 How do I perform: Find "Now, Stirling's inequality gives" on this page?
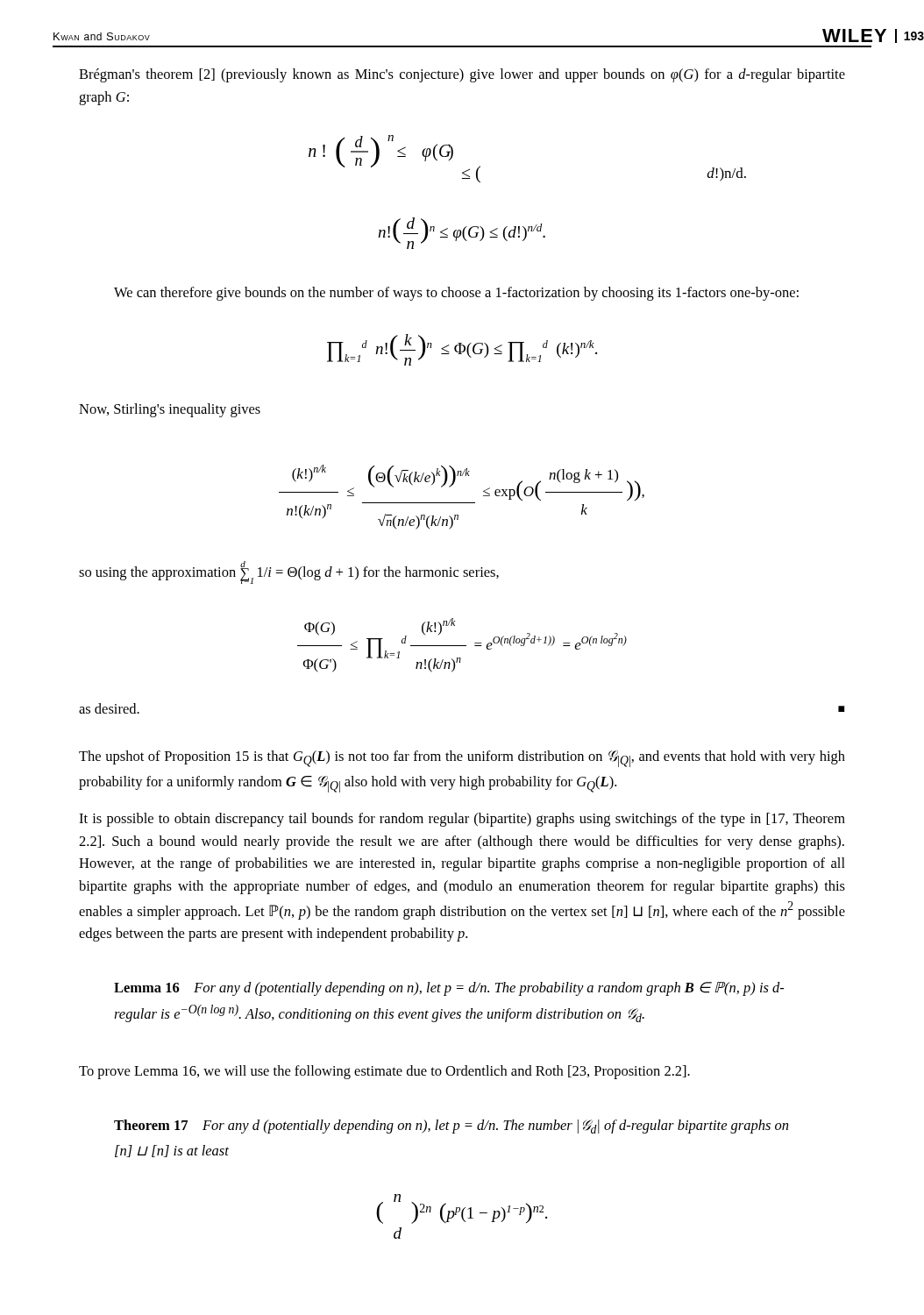[170, 409]
